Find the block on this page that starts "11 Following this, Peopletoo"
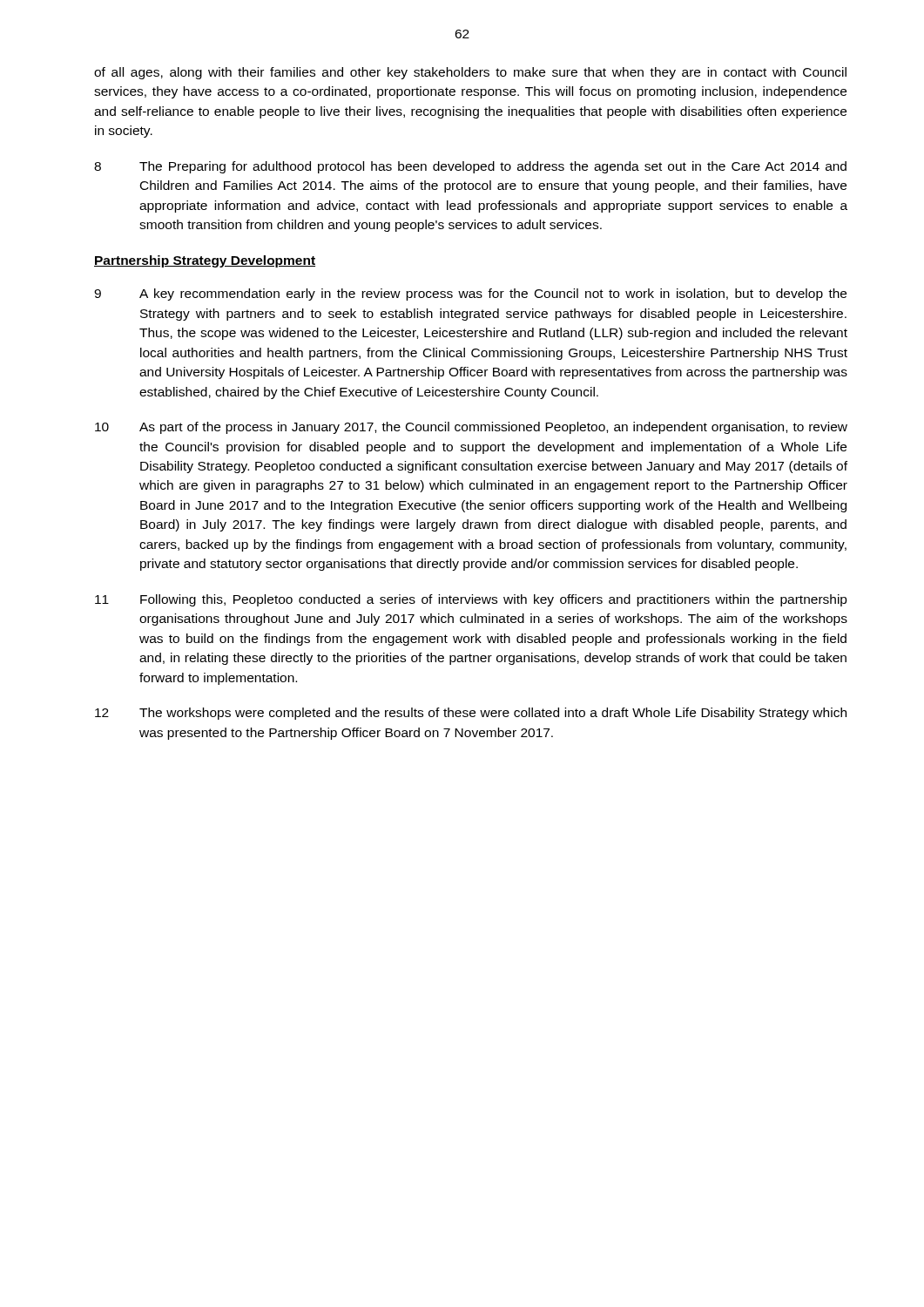 [x=471, y=639]
